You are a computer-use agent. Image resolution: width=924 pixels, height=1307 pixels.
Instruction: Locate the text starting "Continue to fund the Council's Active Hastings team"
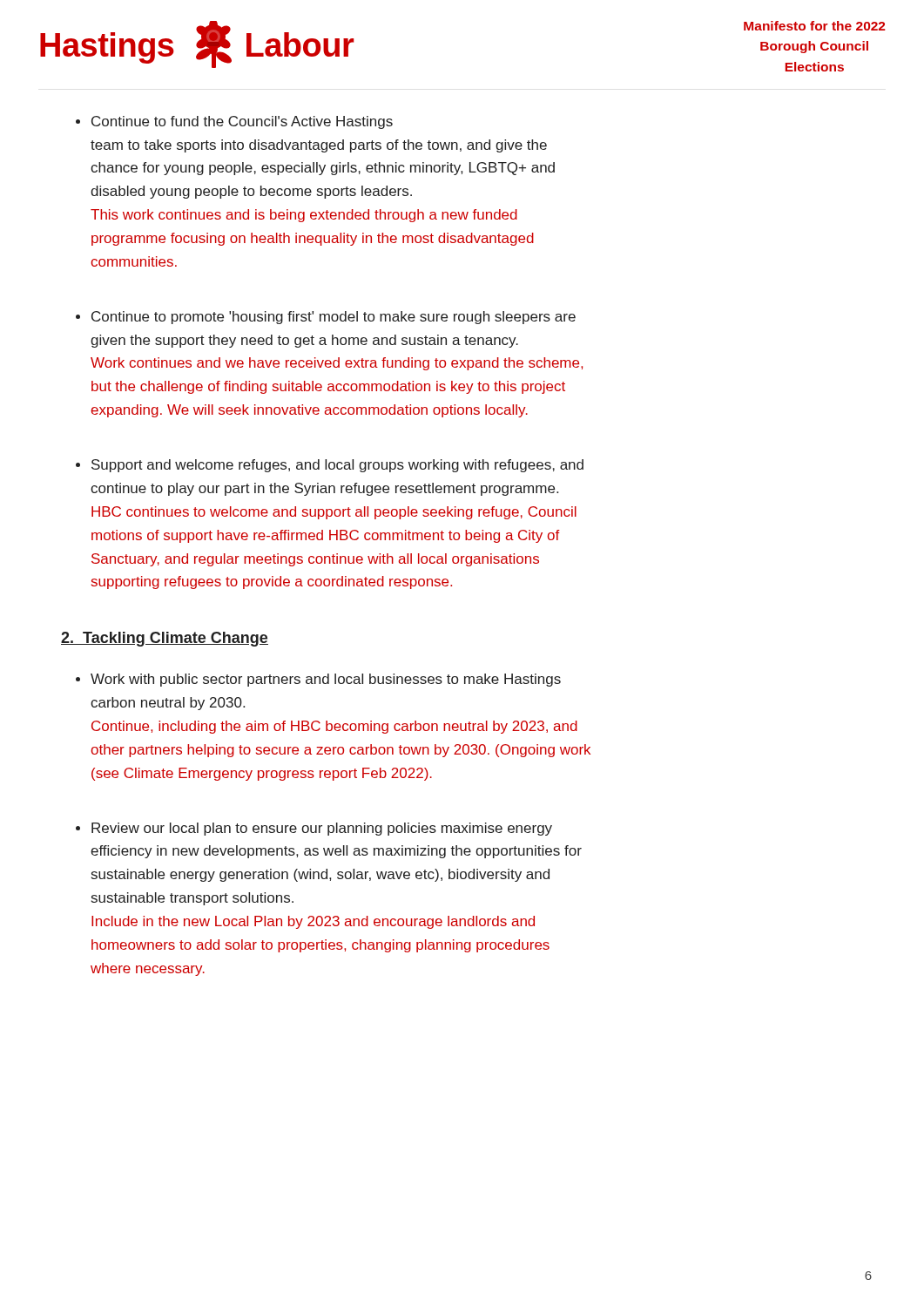point(242,122)
